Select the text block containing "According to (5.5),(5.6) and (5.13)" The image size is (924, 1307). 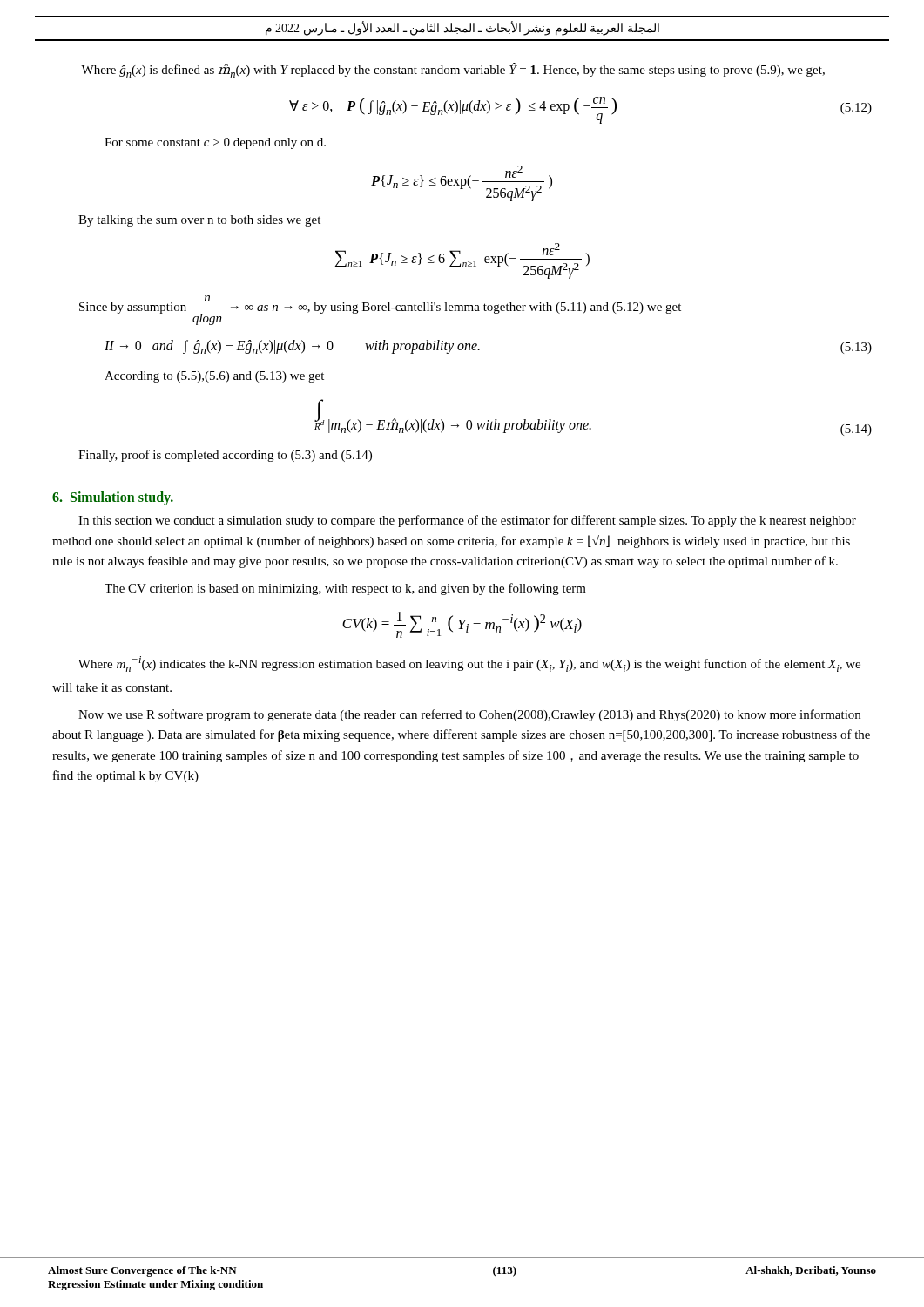tap(214, 375)
